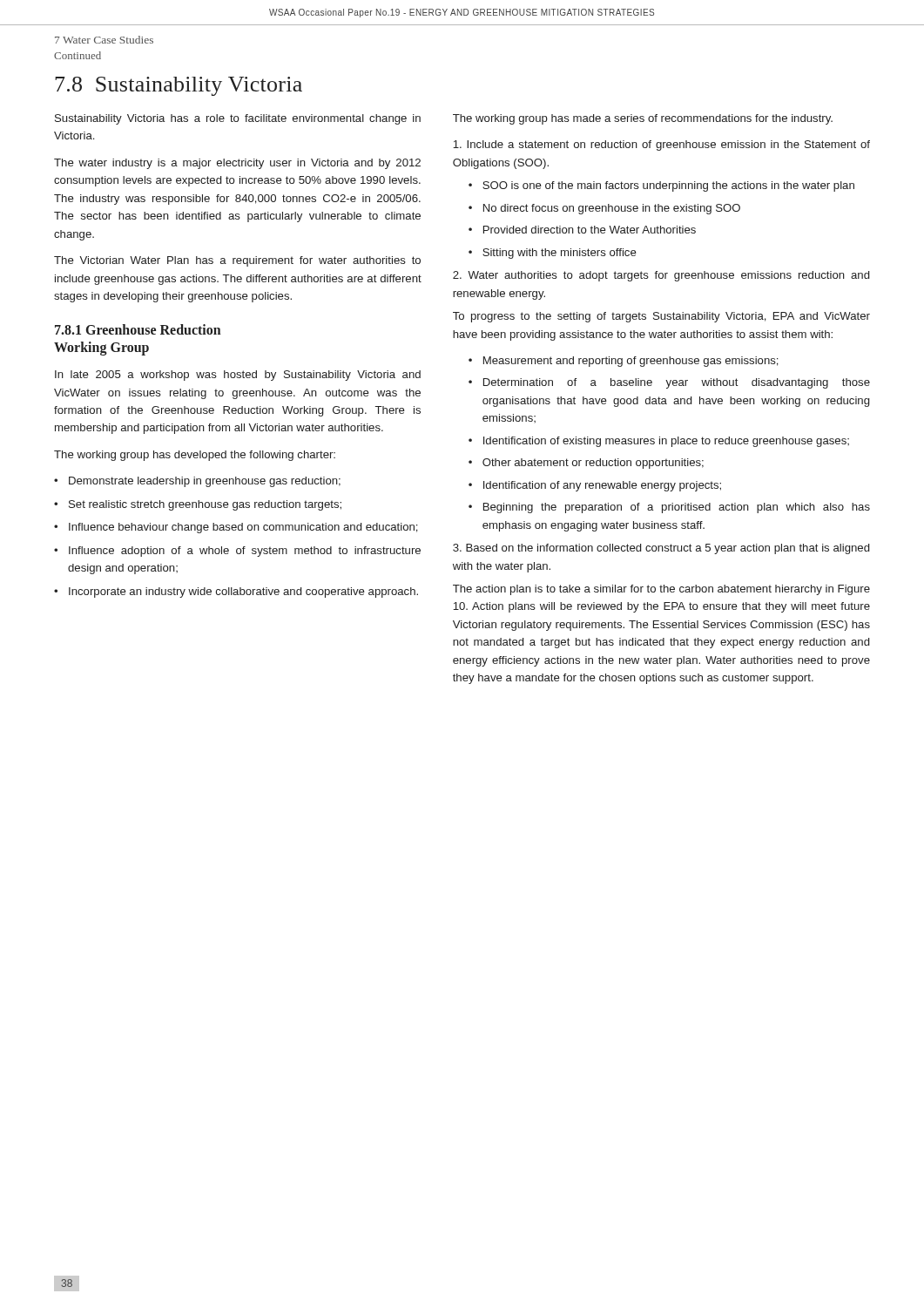The width and height of the screenshot is (924, 1307).
Task: Where is the passage that starts "Influence adoption of a whole of system"?
Action: click(245, 559)
